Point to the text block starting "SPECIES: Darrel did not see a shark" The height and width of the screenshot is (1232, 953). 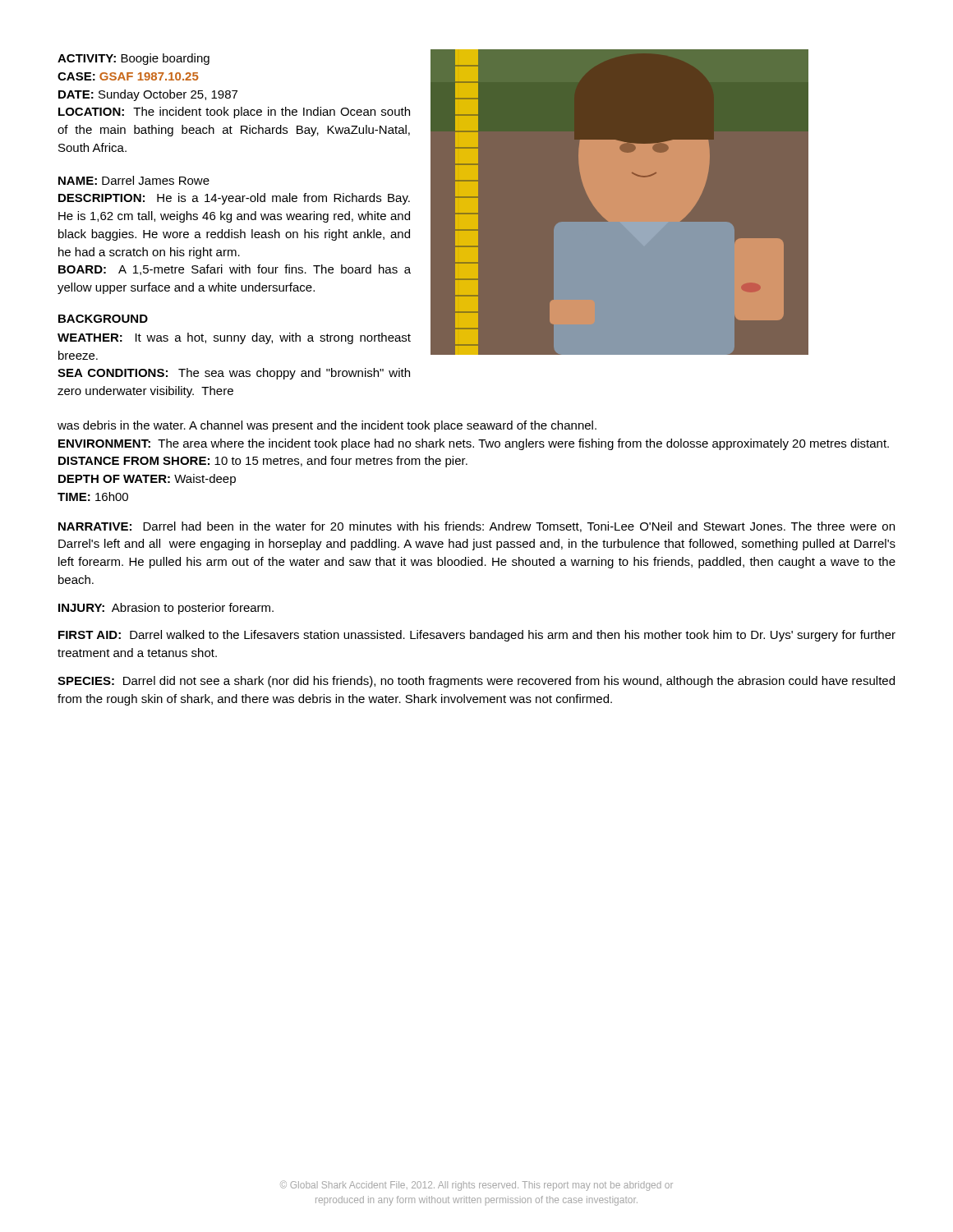(x=476, y=690)
